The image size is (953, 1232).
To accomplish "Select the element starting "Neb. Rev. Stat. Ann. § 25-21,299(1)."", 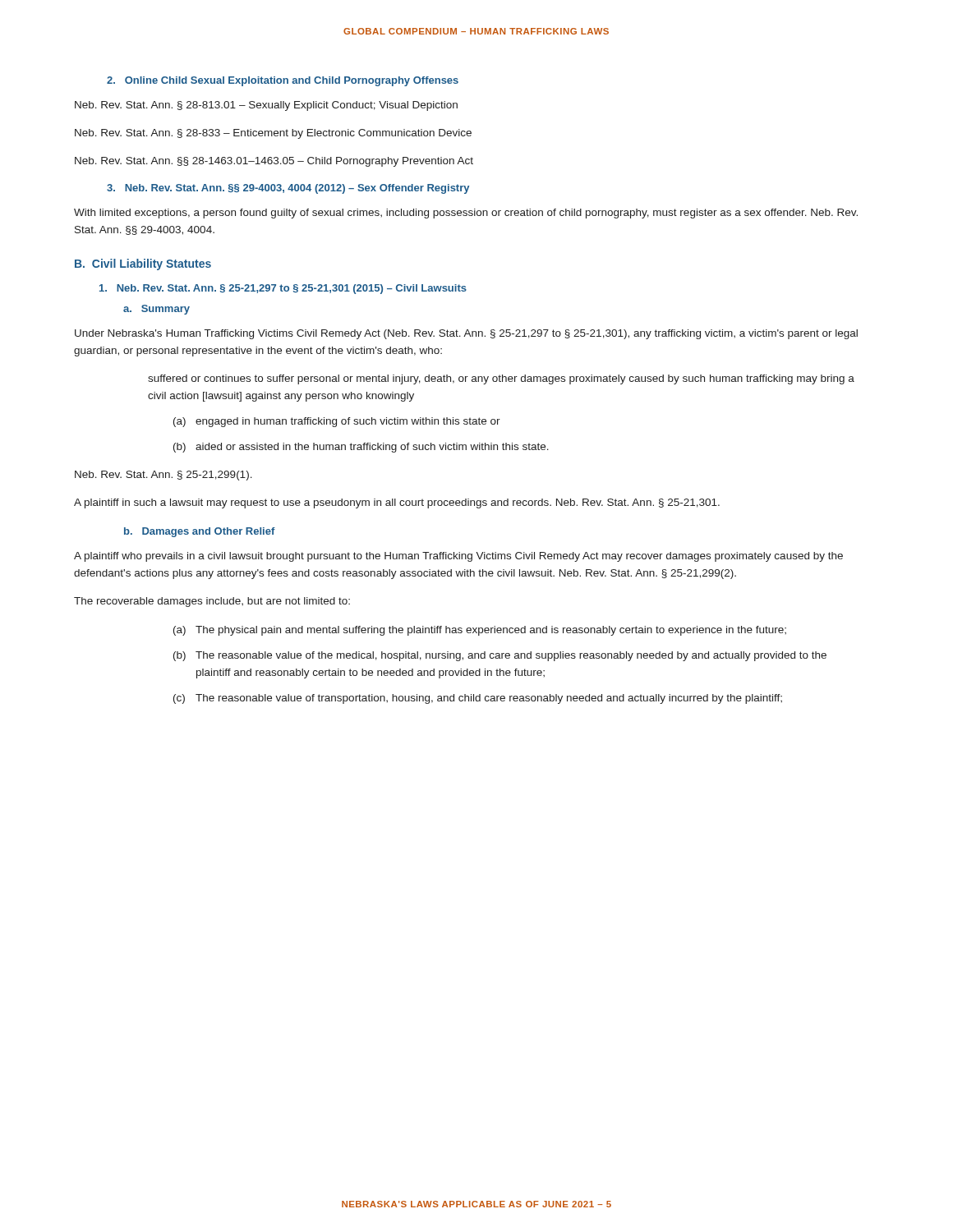I will [x=163, y=474].
